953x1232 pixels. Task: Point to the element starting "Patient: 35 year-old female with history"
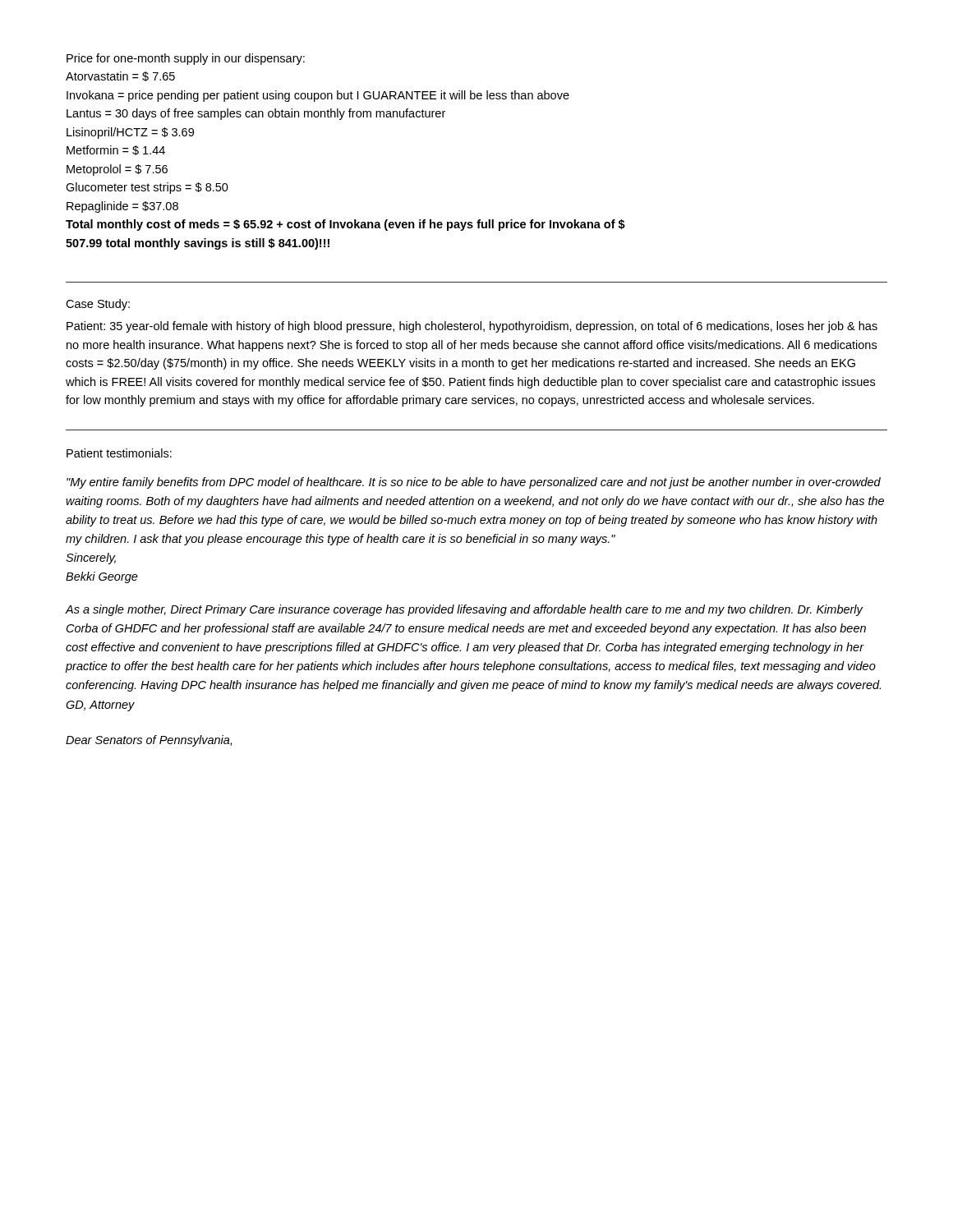472,363
